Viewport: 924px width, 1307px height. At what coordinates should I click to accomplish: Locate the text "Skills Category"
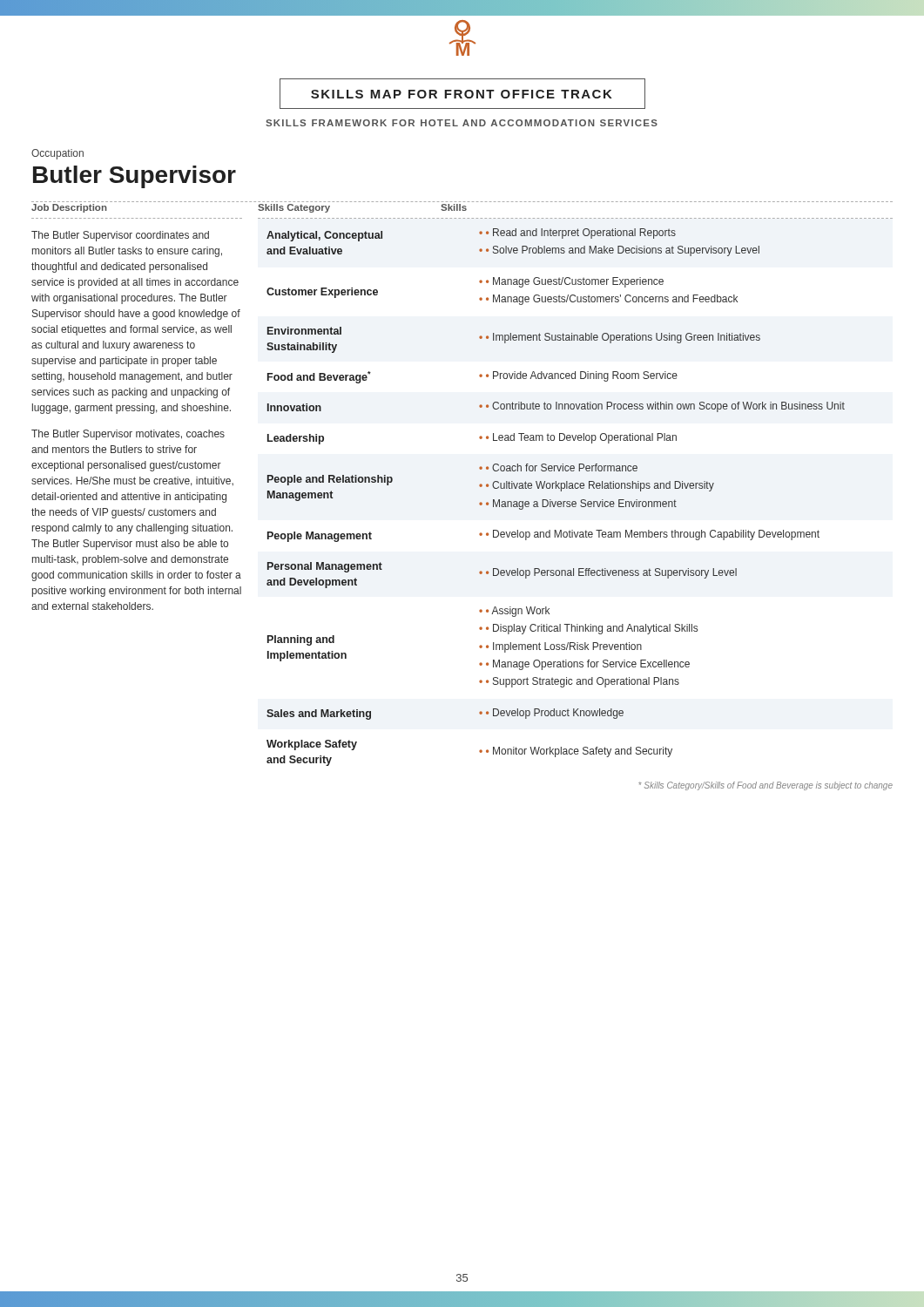click(294, 207)
